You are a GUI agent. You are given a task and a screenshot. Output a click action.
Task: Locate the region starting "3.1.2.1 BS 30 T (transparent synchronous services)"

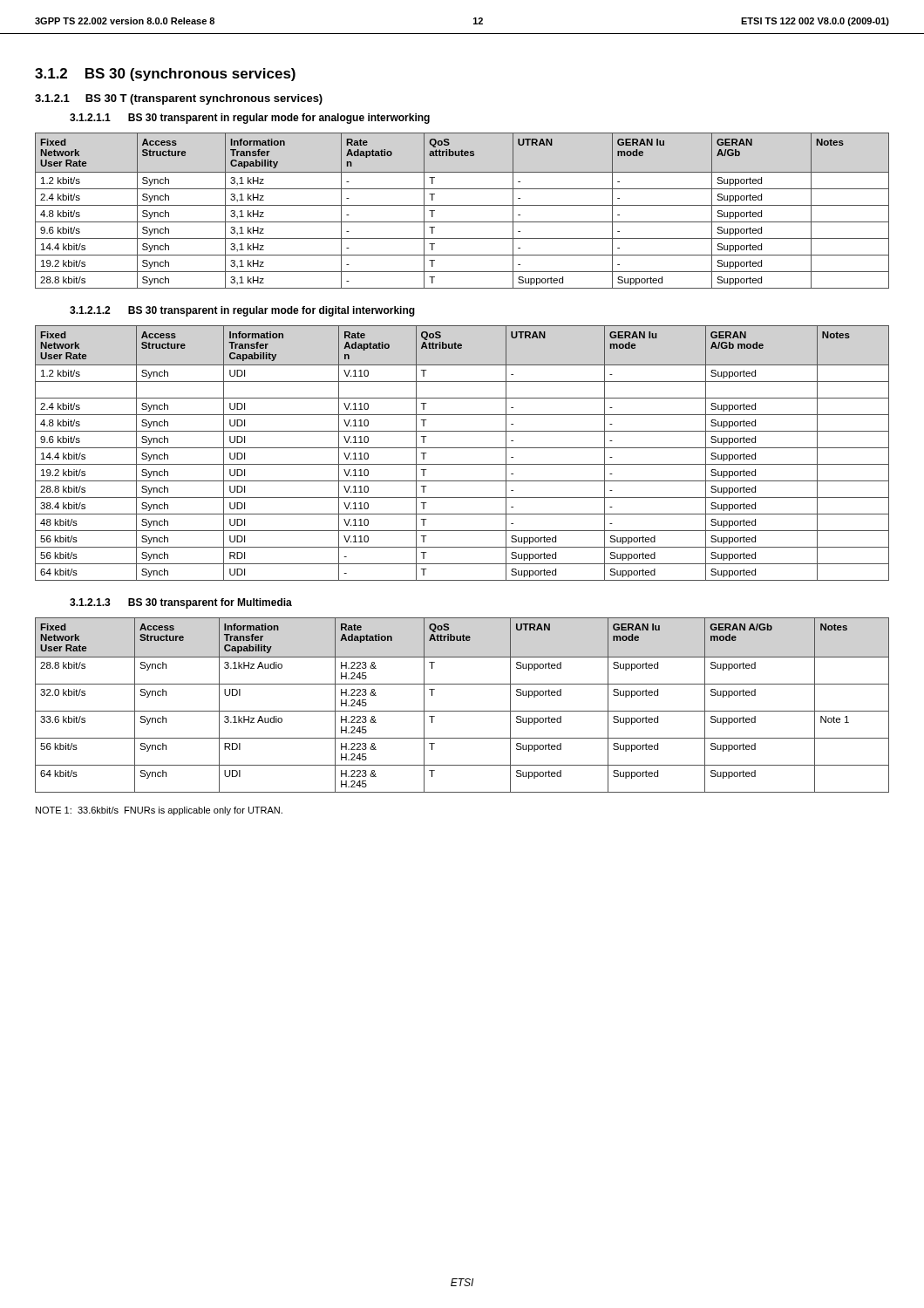[179, 98]
